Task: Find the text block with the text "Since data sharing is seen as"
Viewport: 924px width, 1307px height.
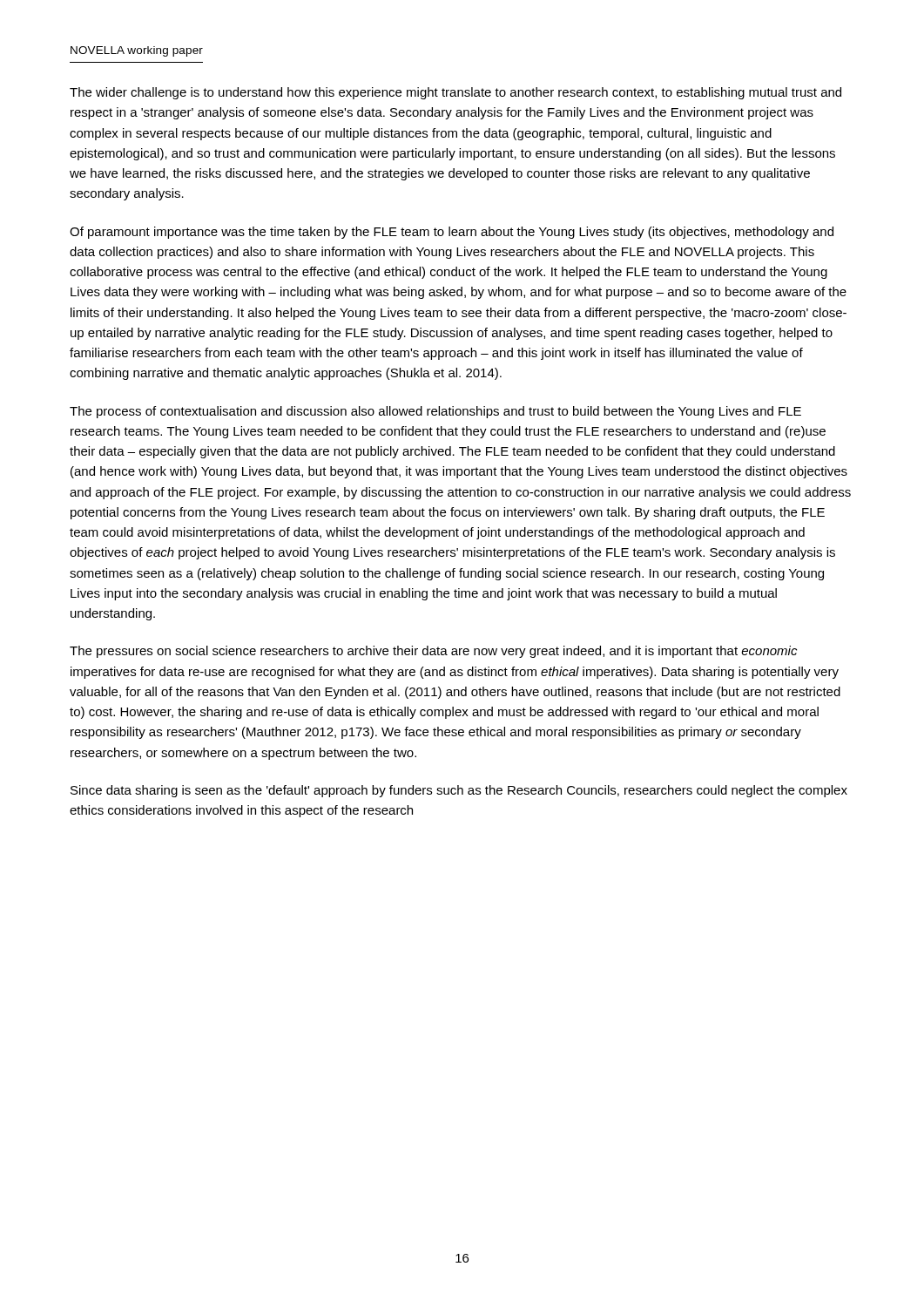Action: (458, 800)
